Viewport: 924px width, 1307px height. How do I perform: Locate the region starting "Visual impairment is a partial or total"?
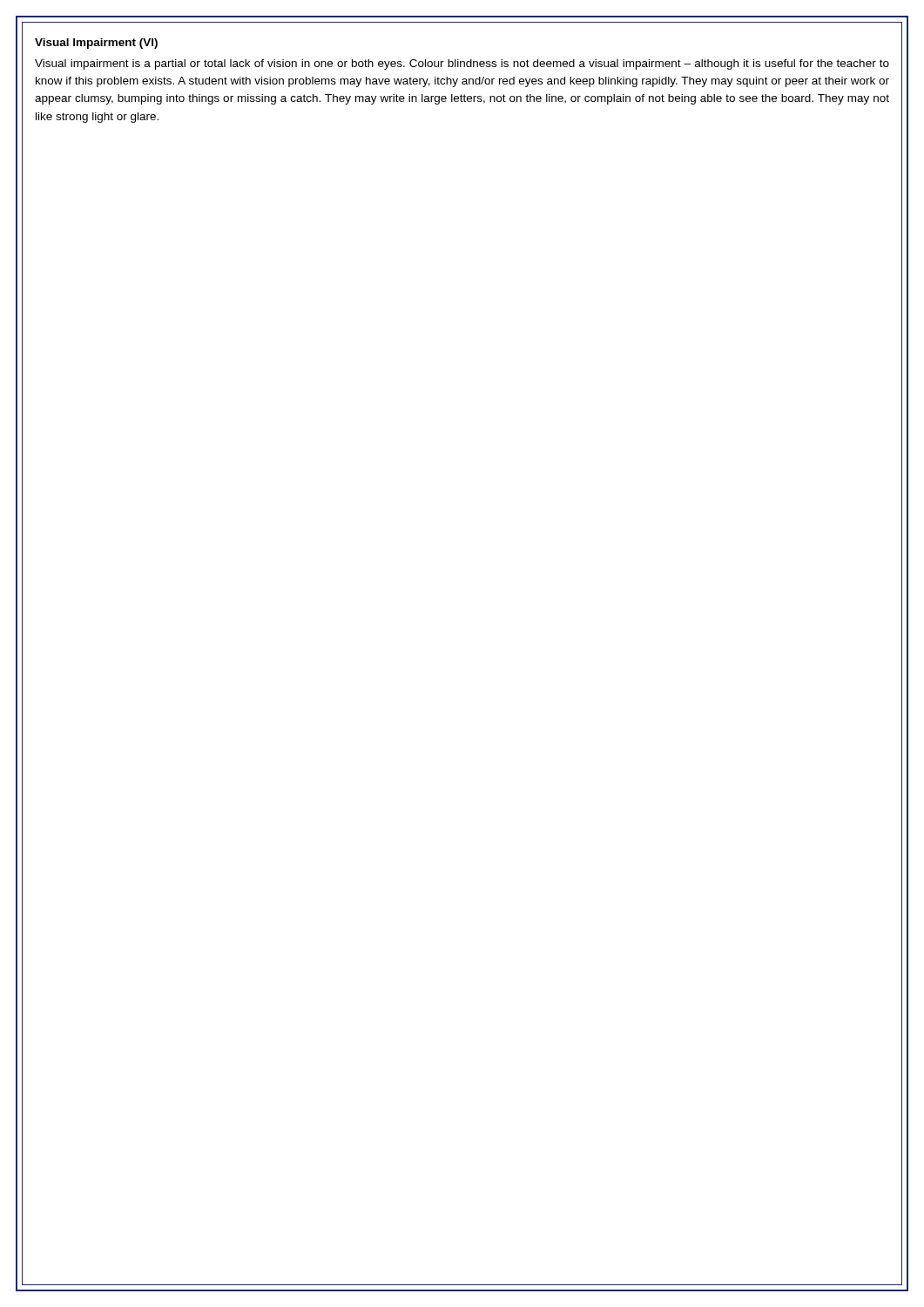pyautogui.click(x=462, y=90)
